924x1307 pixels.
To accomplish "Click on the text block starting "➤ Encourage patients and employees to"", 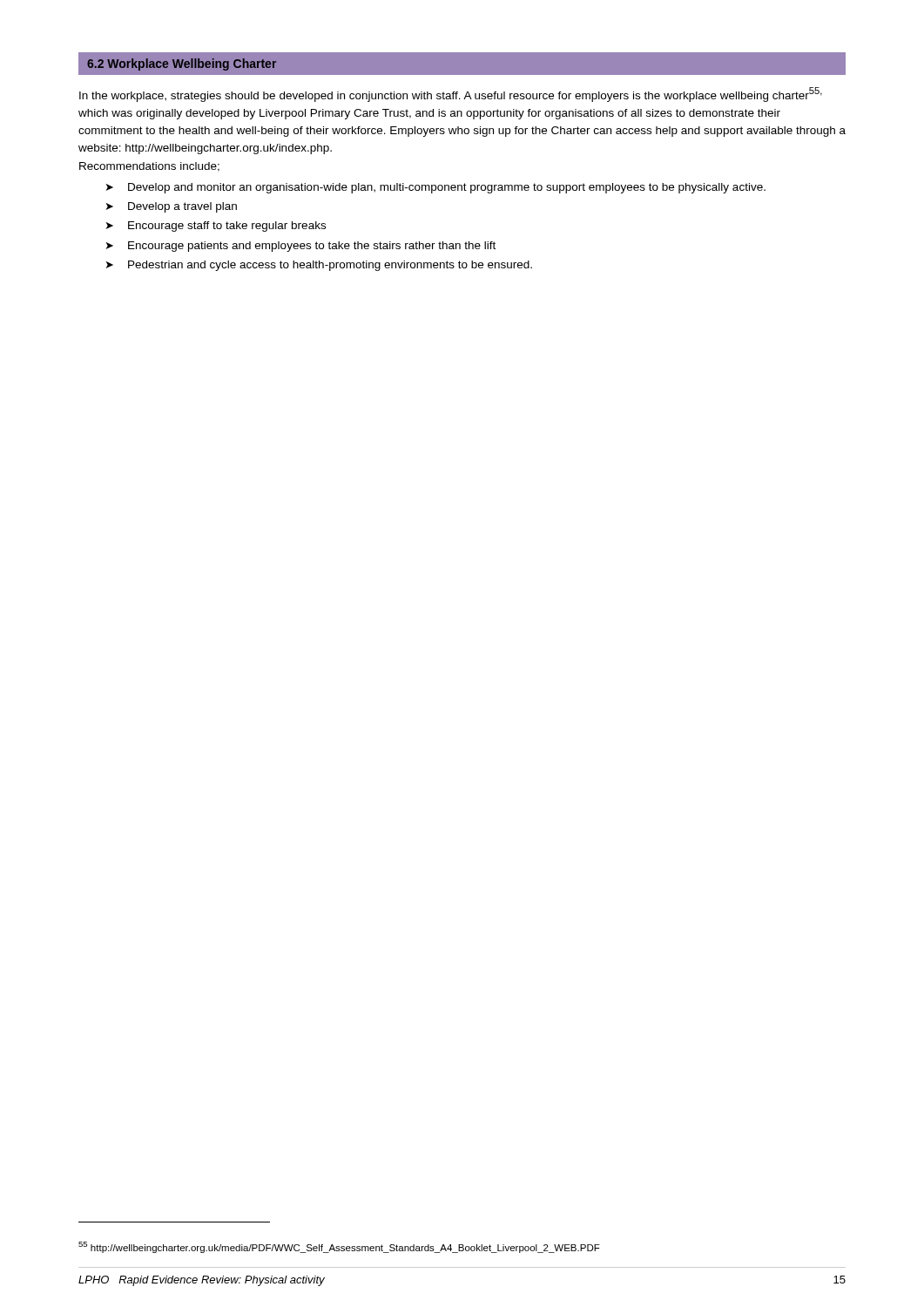I will pyautogui.click(x=475, y=245).
